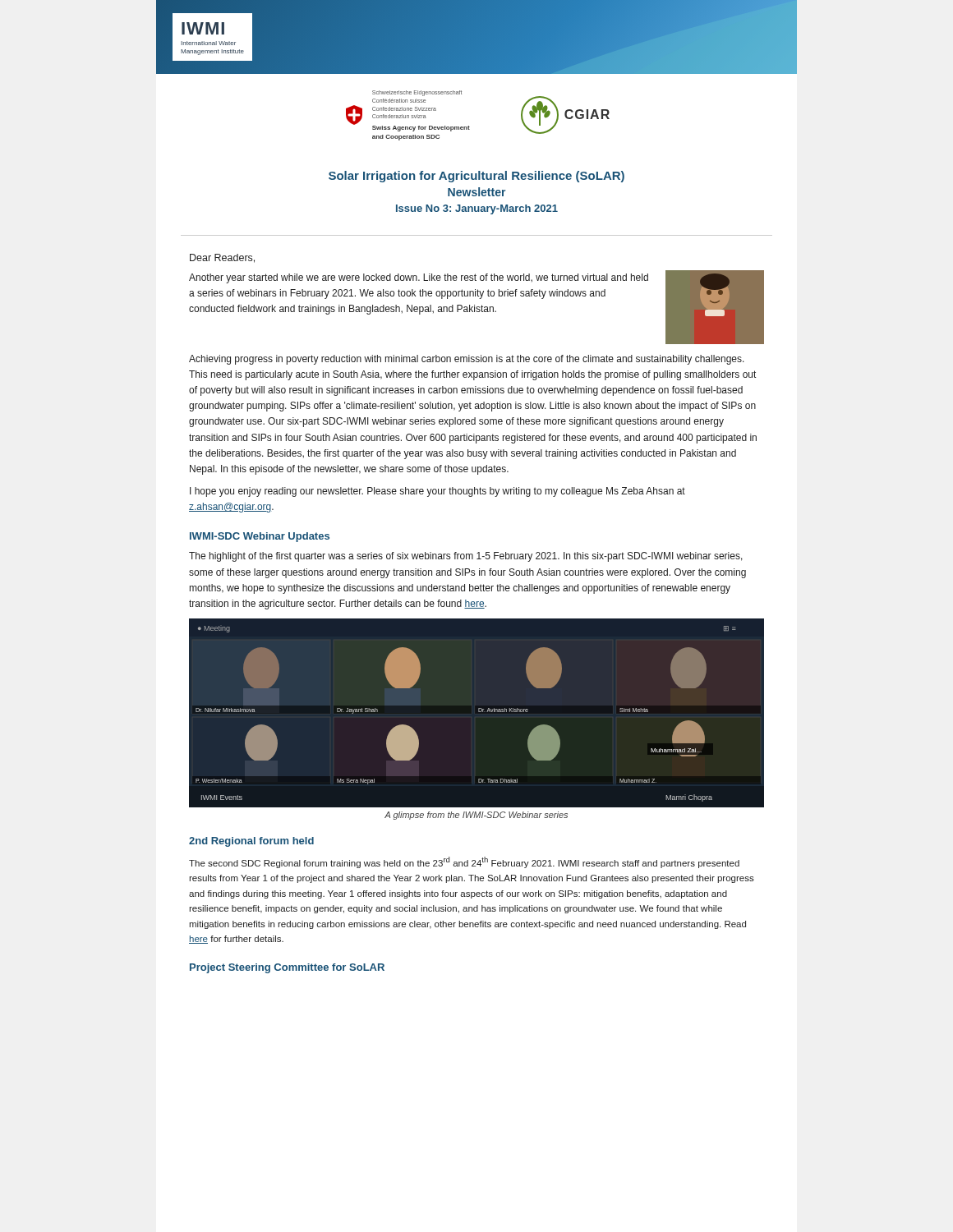Screen dimensions: 1232x953
Task: Find the region starting "Project Steering Committee for SoLAR"
Action: 287,968
